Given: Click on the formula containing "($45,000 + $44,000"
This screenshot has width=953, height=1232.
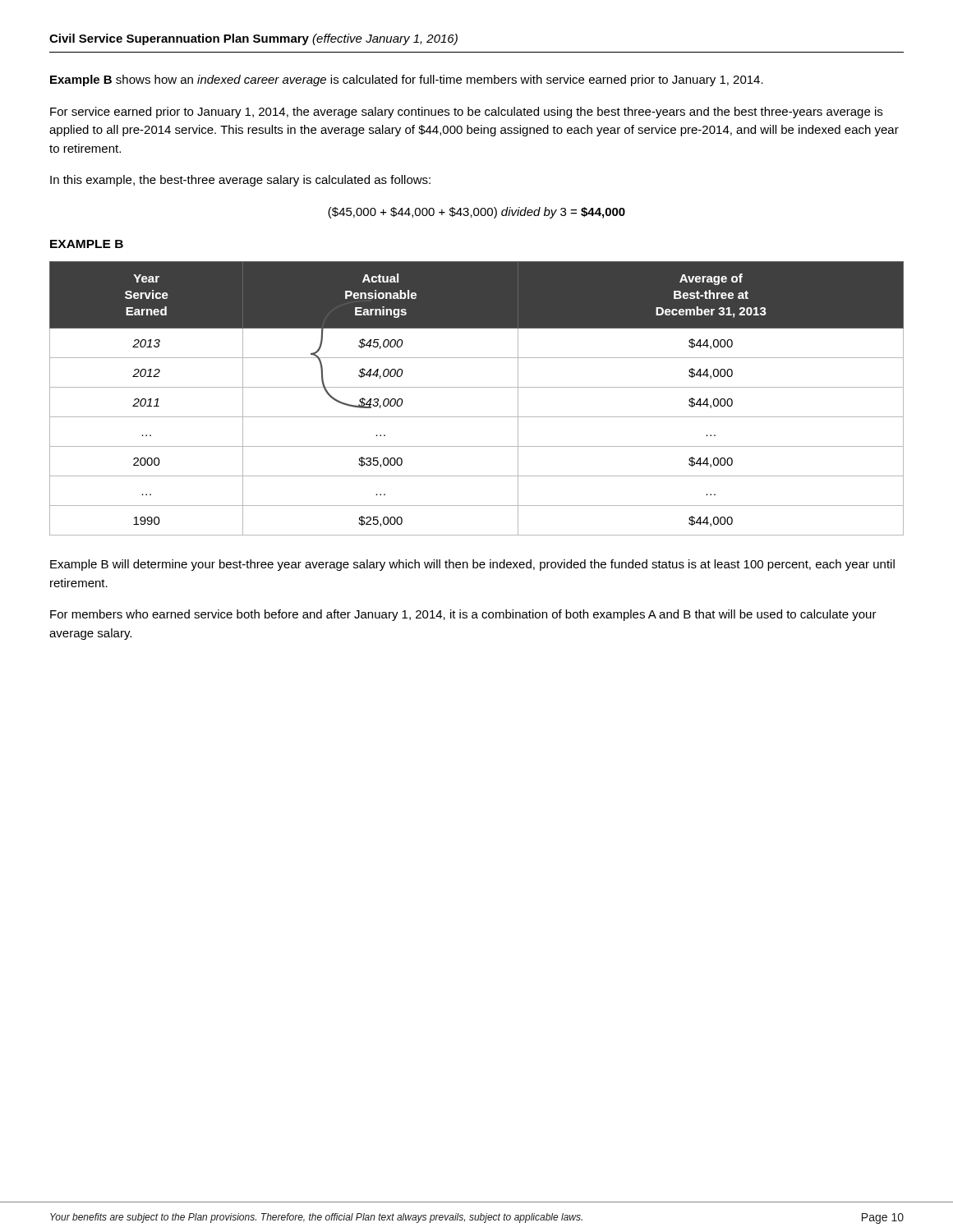Looking at the screenshot, I should (x=476, y=211).
